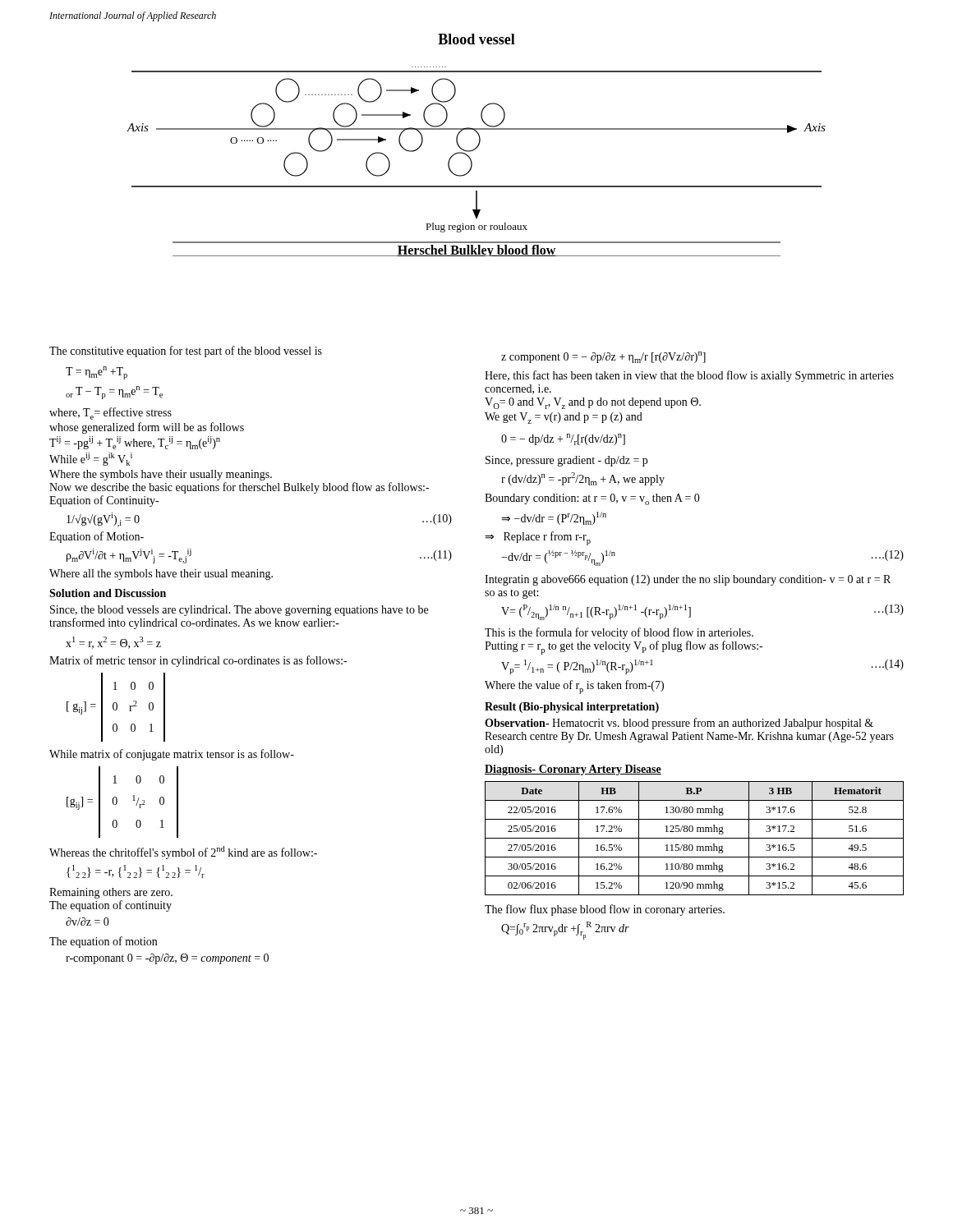Screen dimensions: 1232x953
Task: Find the element starting "While matrix of conjugate"
Action: (172, 755)
